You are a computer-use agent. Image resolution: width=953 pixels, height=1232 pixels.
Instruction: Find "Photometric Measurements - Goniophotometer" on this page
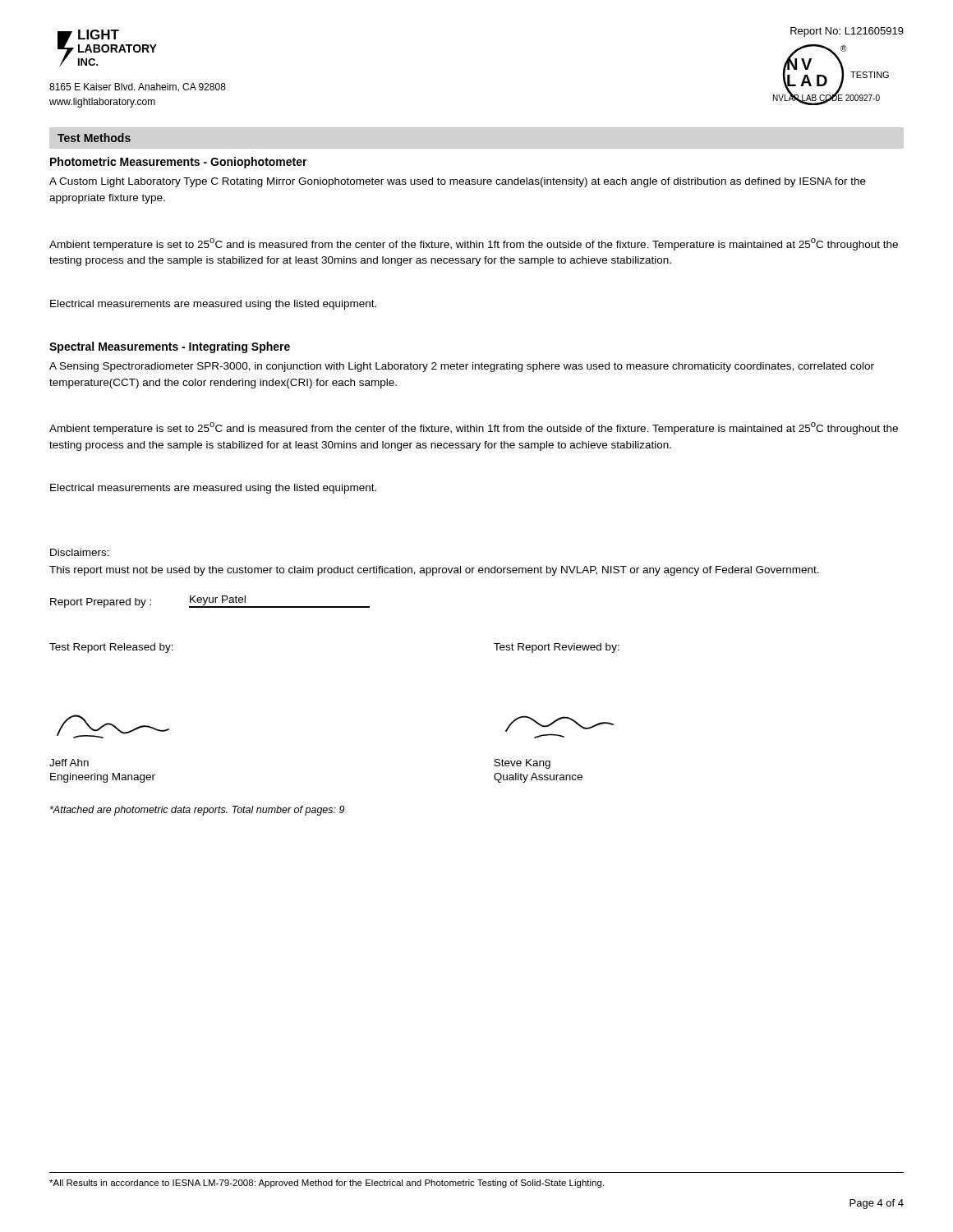pos(178,162)
